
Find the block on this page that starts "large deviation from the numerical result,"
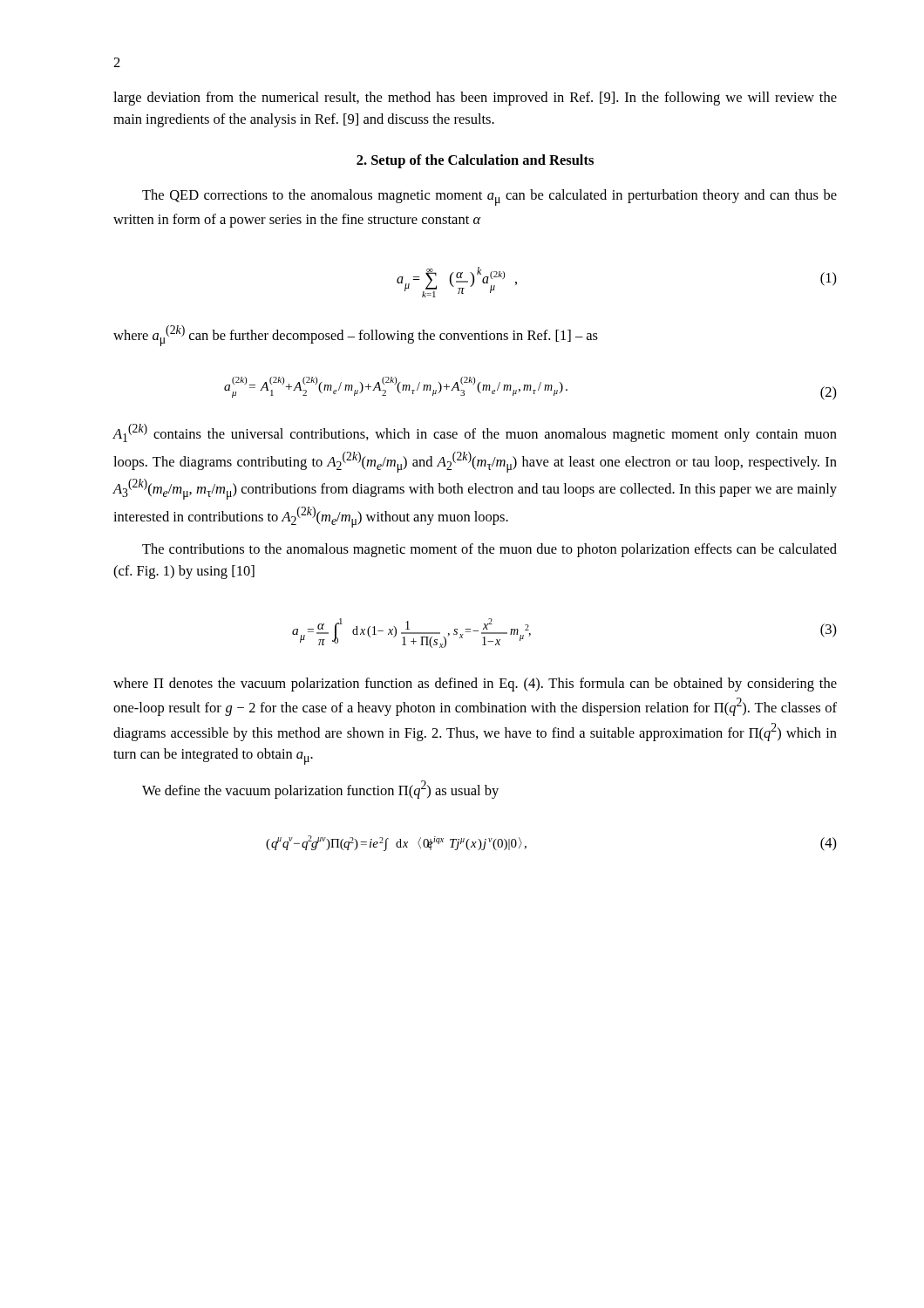coord(475,108)
